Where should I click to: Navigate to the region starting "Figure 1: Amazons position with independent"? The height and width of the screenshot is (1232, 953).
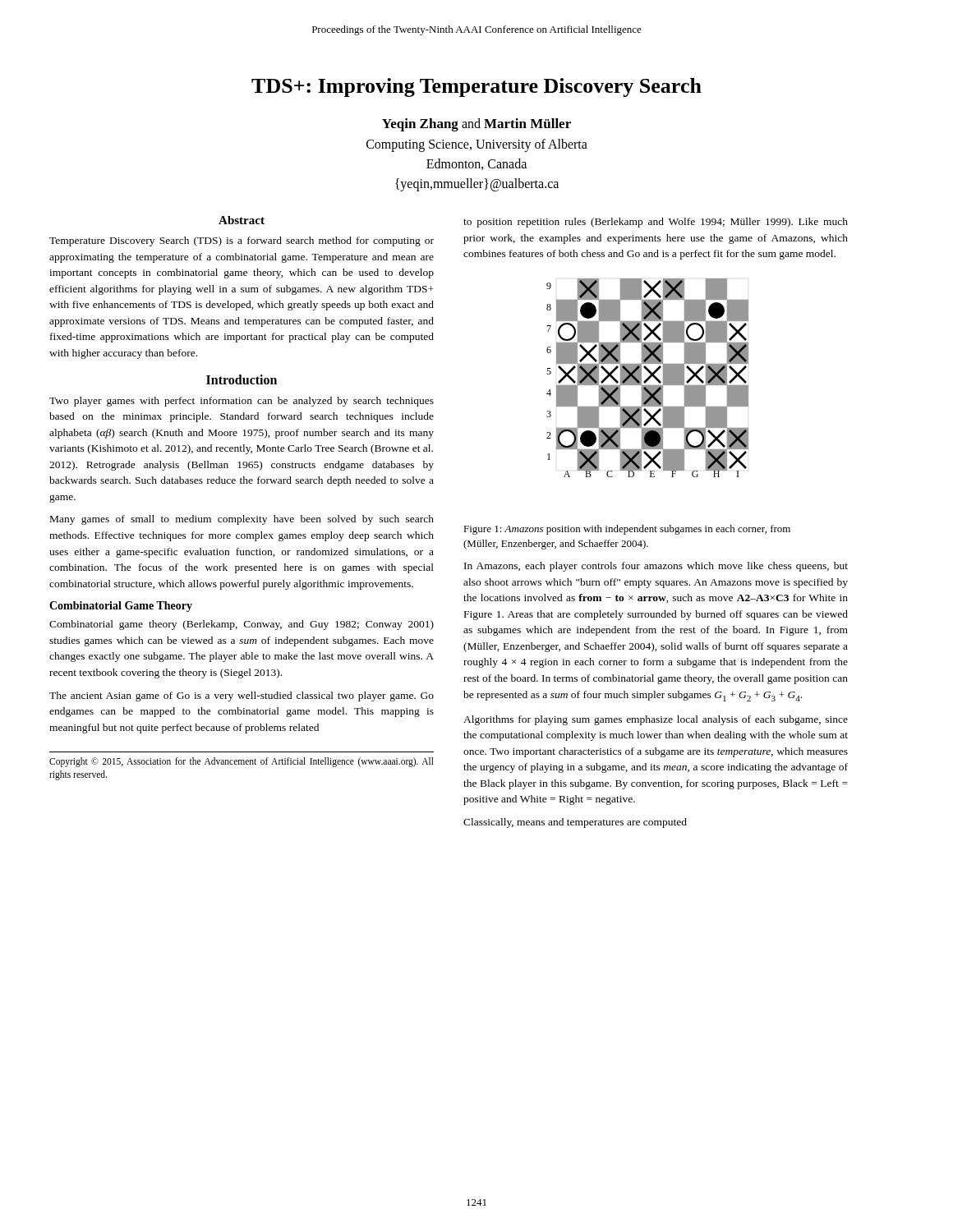pos(627,536)
